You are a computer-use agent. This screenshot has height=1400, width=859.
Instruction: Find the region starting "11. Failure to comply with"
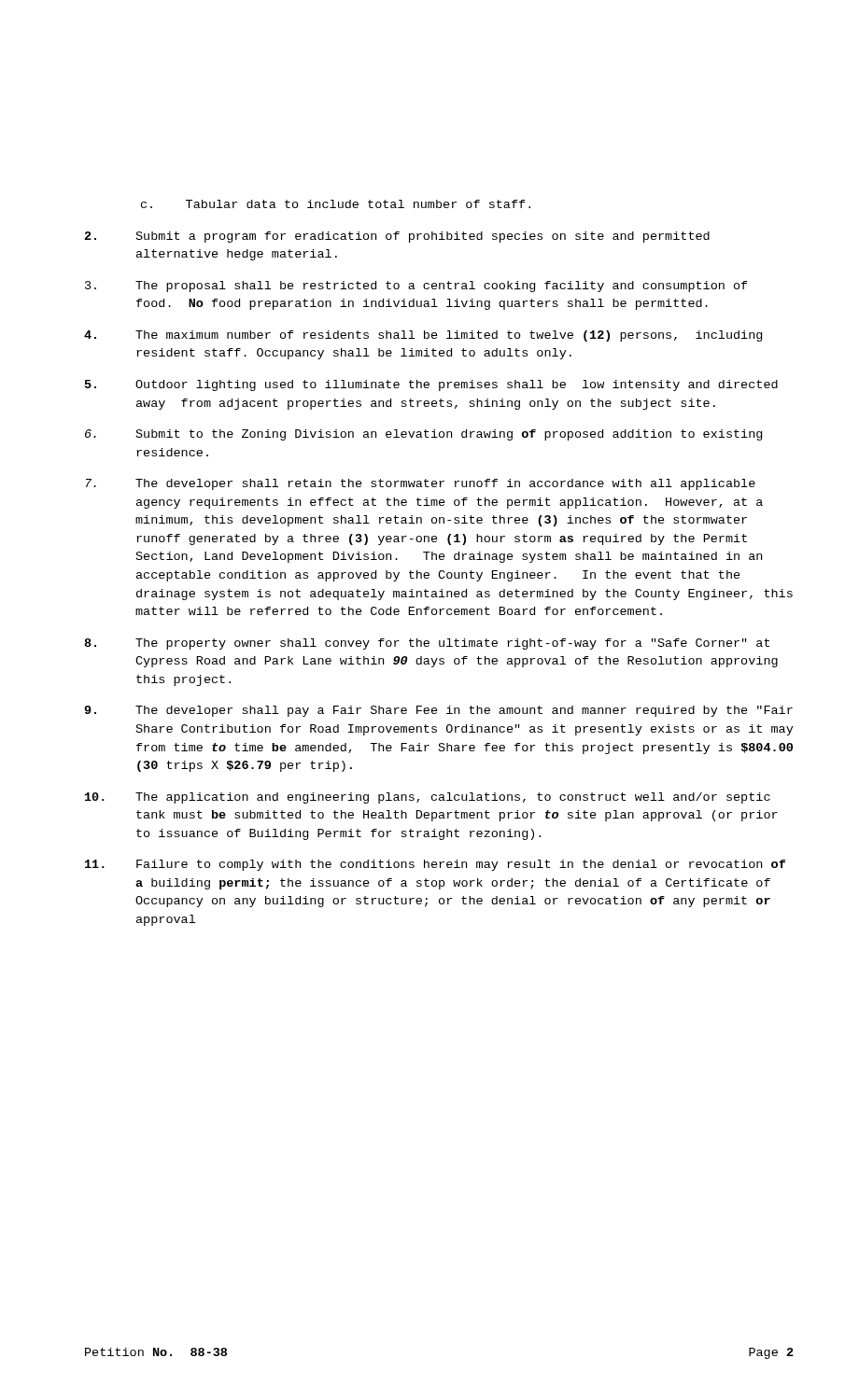(439, 893)
